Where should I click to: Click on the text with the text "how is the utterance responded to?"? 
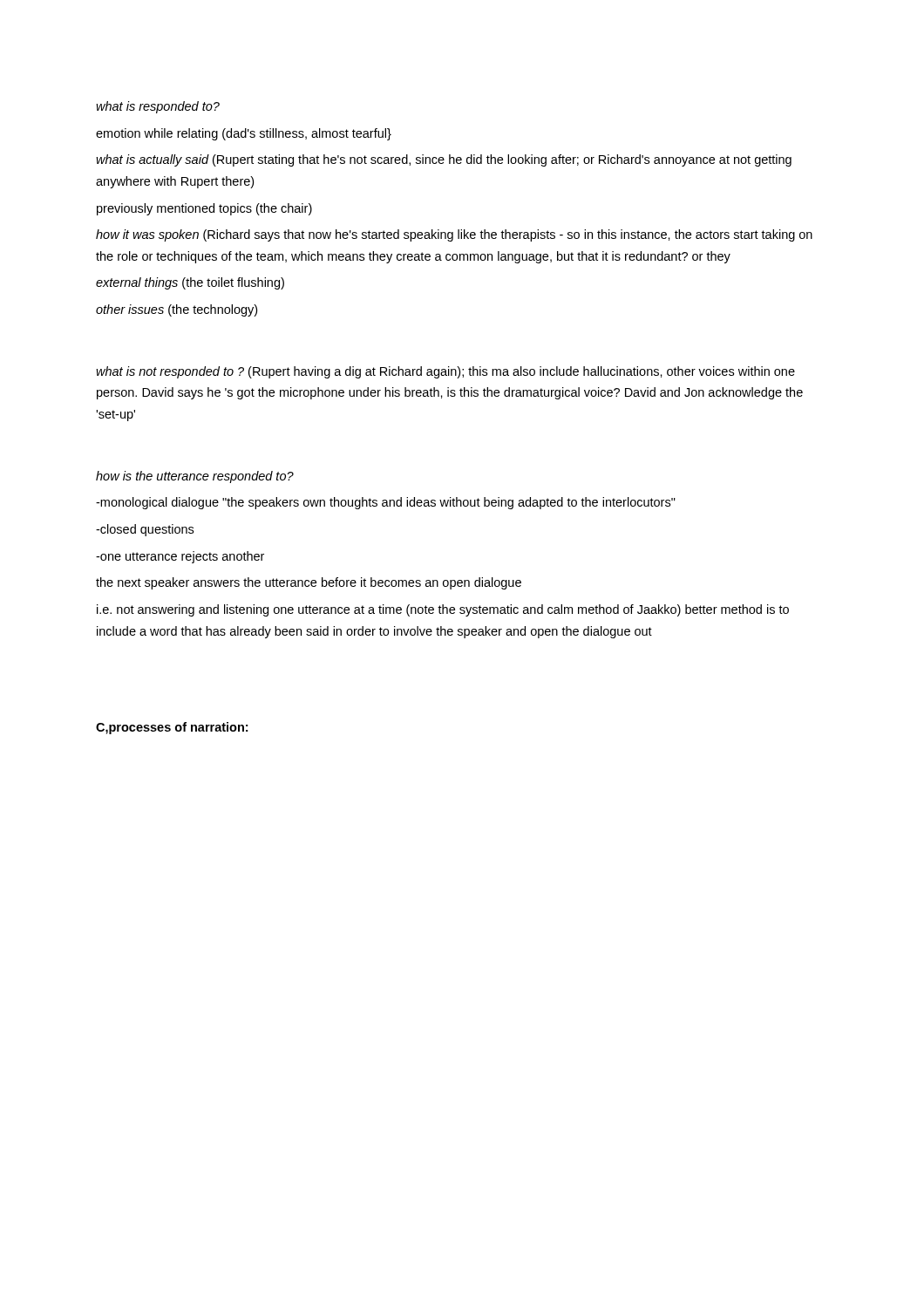point(195,476)
